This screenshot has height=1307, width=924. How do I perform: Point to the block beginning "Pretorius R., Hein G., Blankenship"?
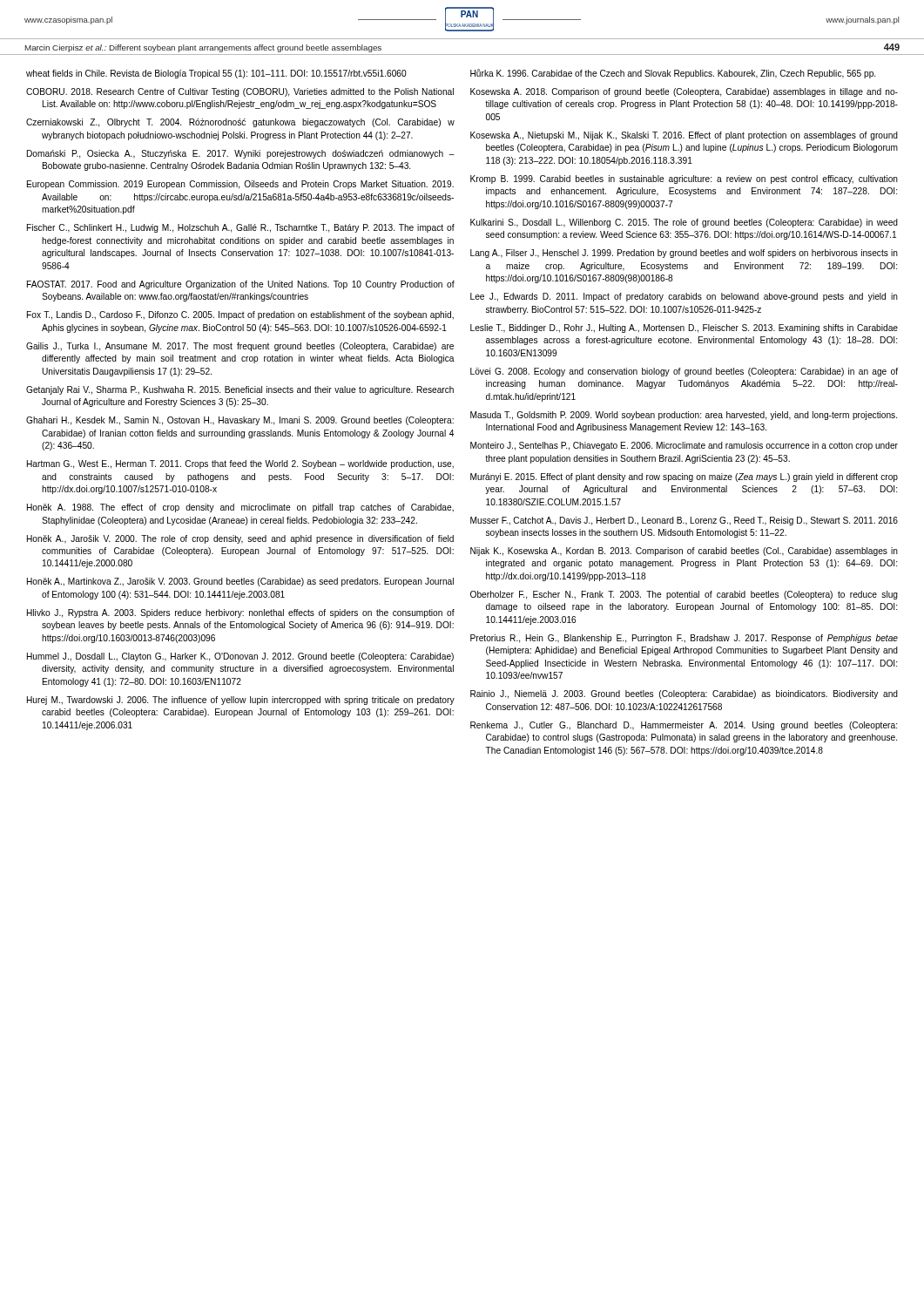pos(684,657)
